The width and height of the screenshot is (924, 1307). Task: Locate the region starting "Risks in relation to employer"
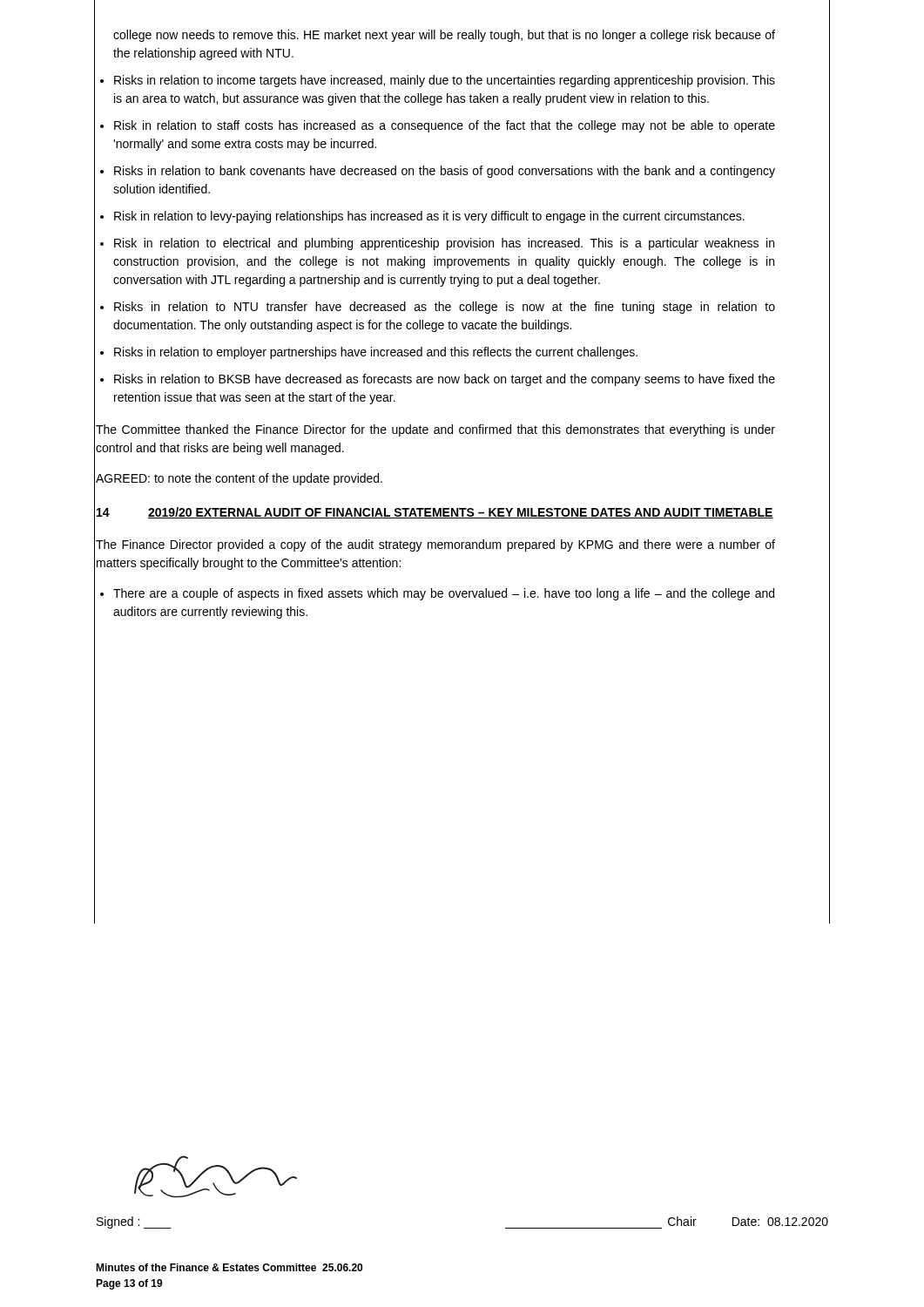(376, 352)
